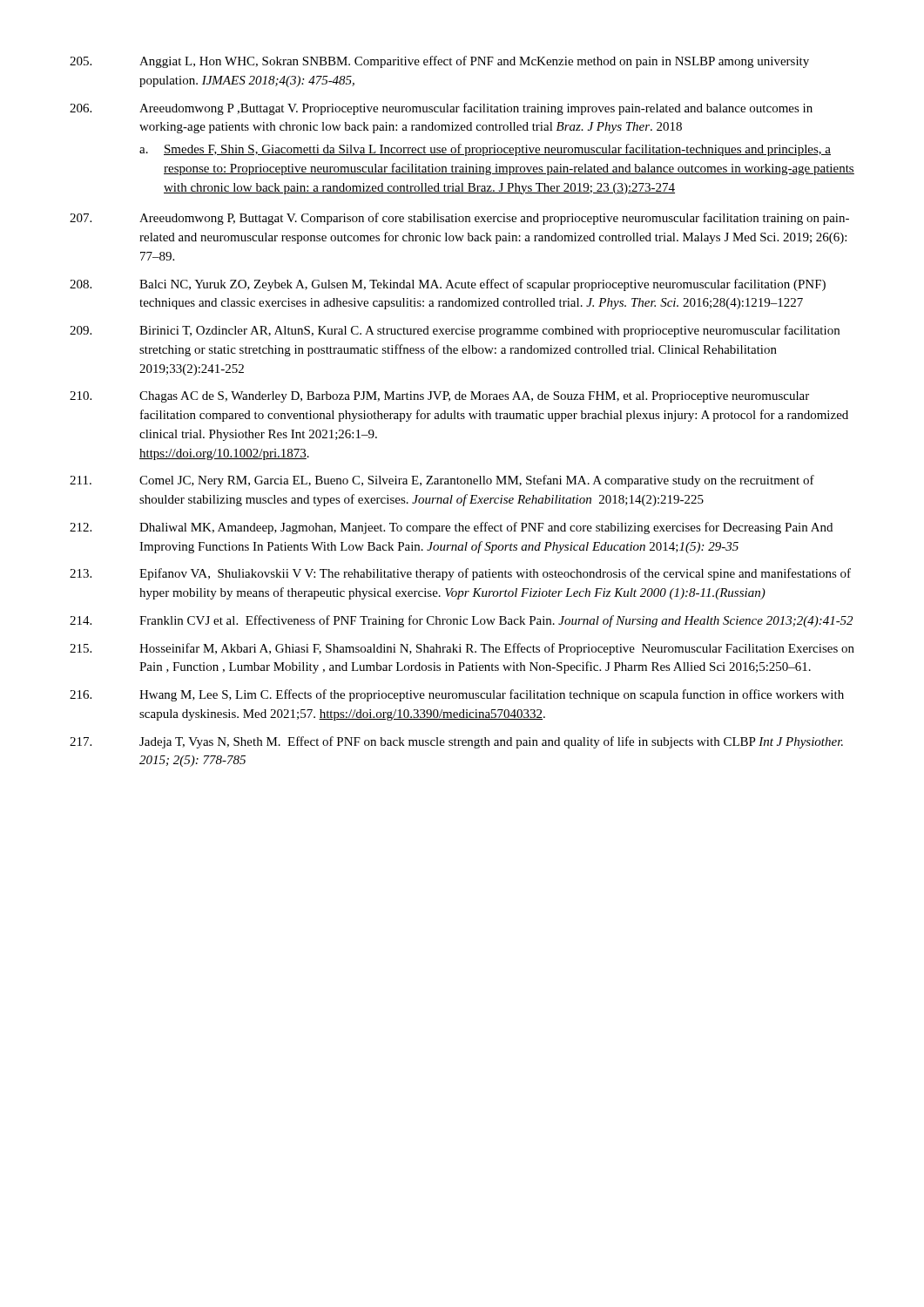Locate the block of text that opens with "209. Birinici T,"

click(x=462, y=350)
